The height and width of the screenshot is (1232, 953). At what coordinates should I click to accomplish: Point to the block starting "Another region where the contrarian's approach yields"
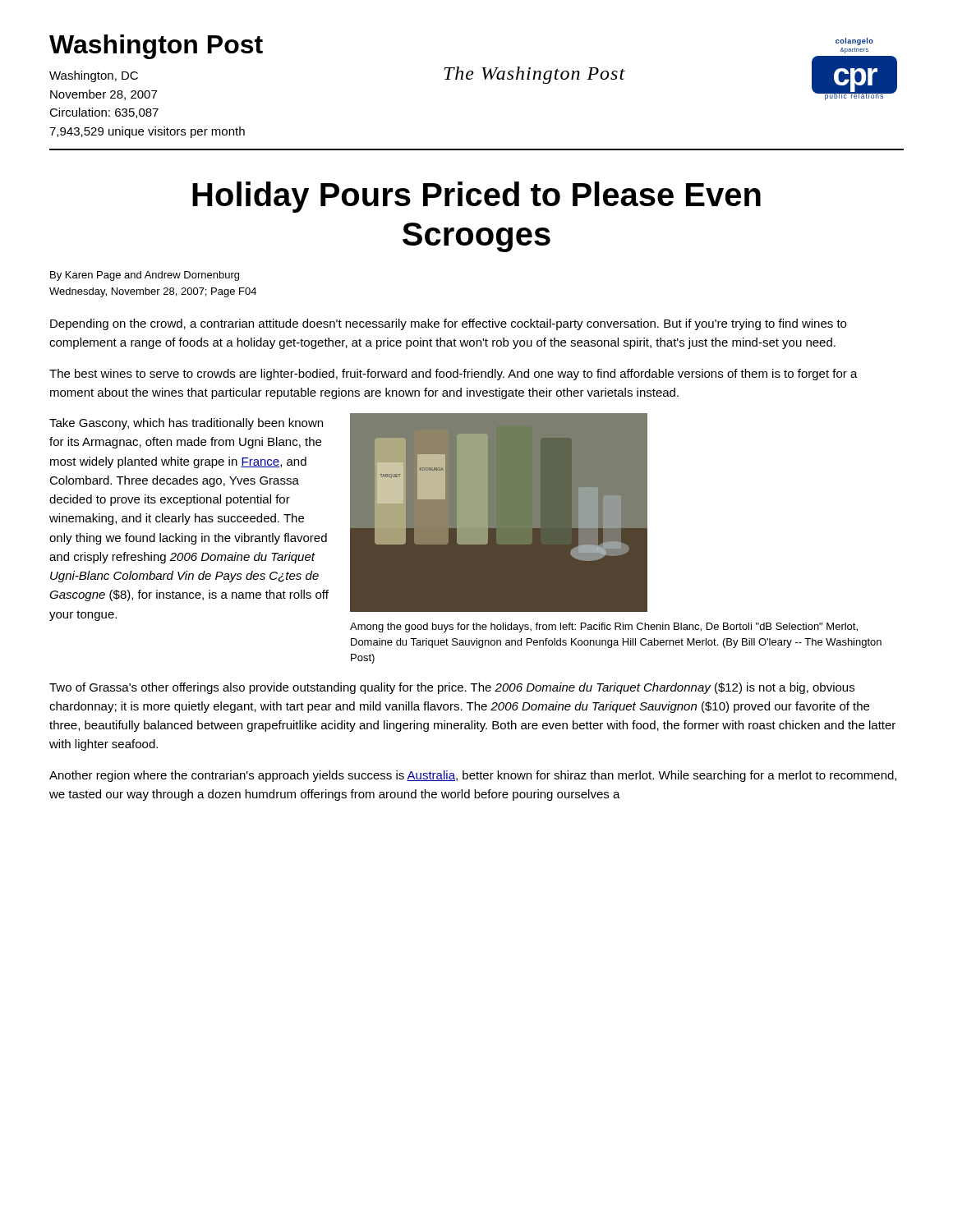click(473, 784)
